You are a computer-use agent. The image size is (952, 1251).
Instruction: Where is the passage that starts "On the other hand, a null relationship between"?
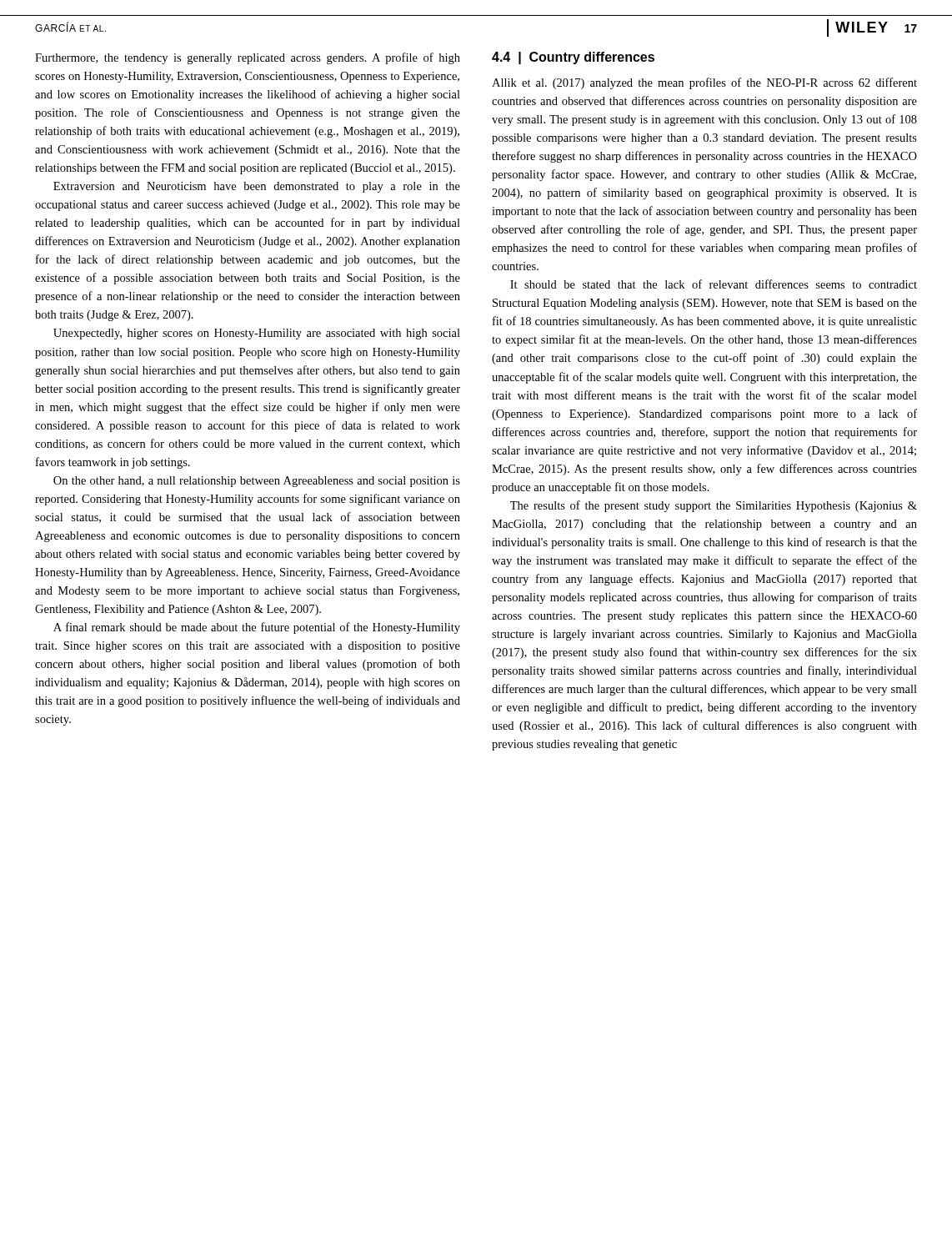pos(248,544)
